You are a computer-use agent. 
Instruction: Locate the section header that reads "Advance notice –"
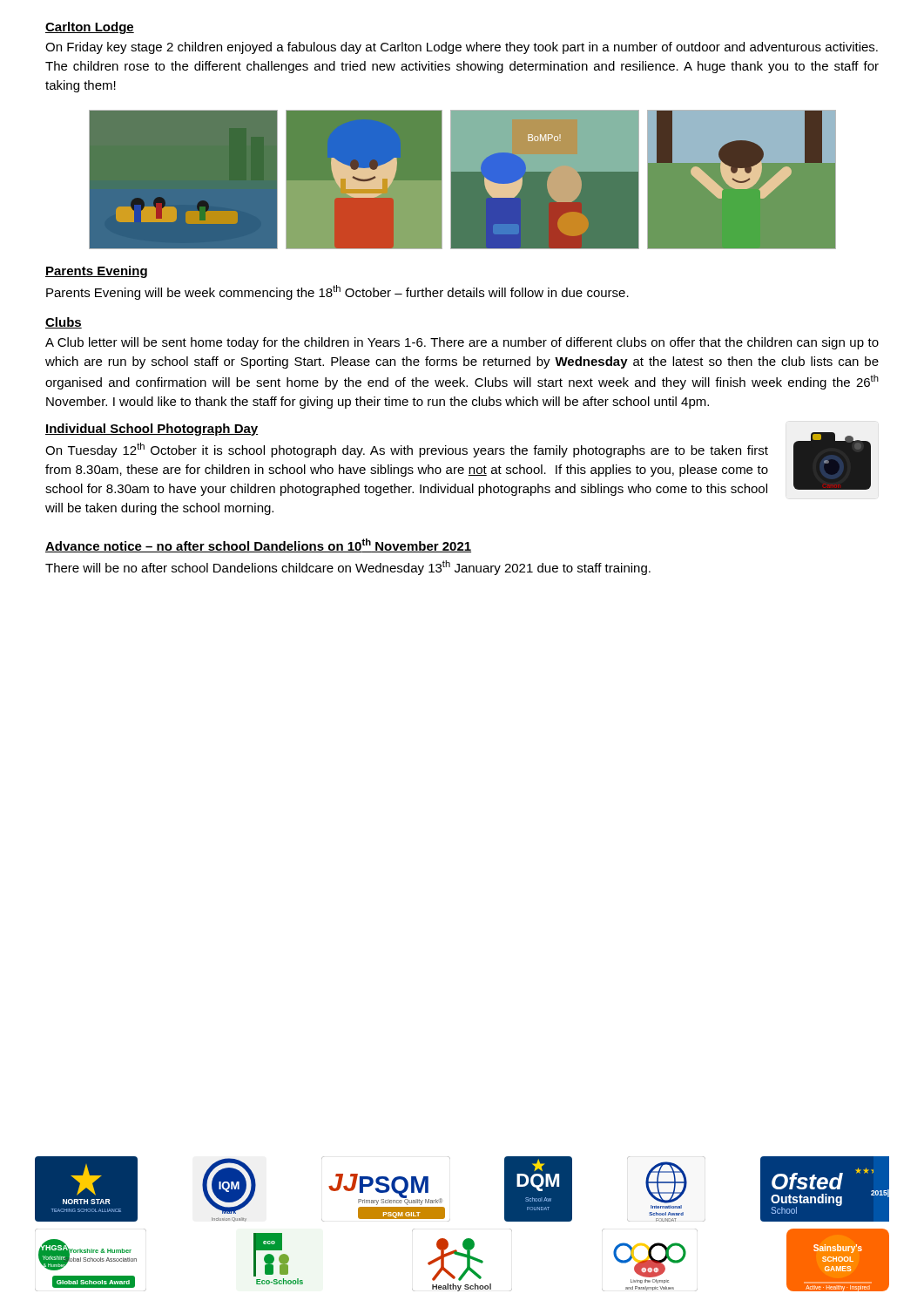[258, 545]
